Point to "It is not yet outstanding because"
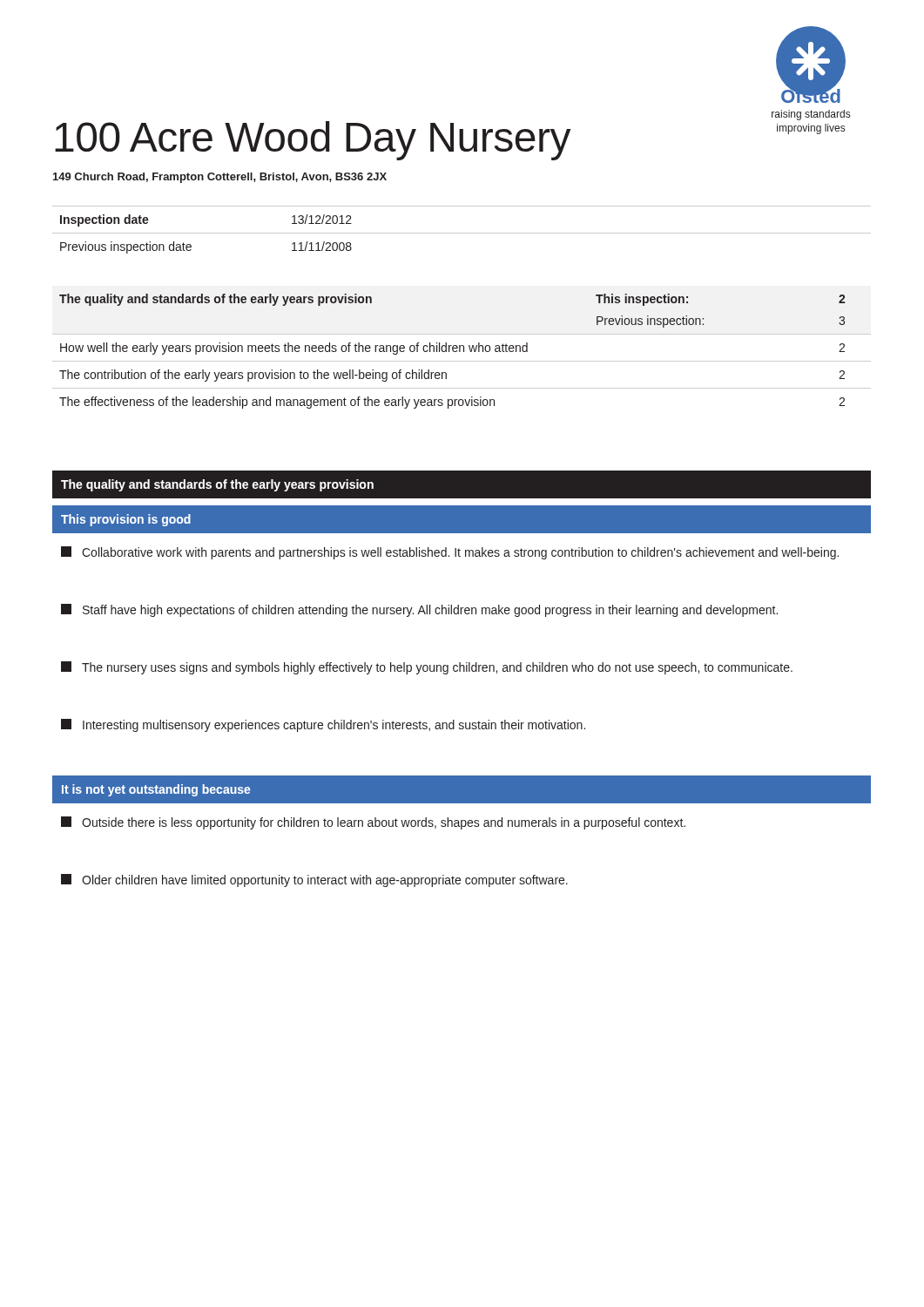This screenshot has width=924, height=1307. (x=156, y=789)
